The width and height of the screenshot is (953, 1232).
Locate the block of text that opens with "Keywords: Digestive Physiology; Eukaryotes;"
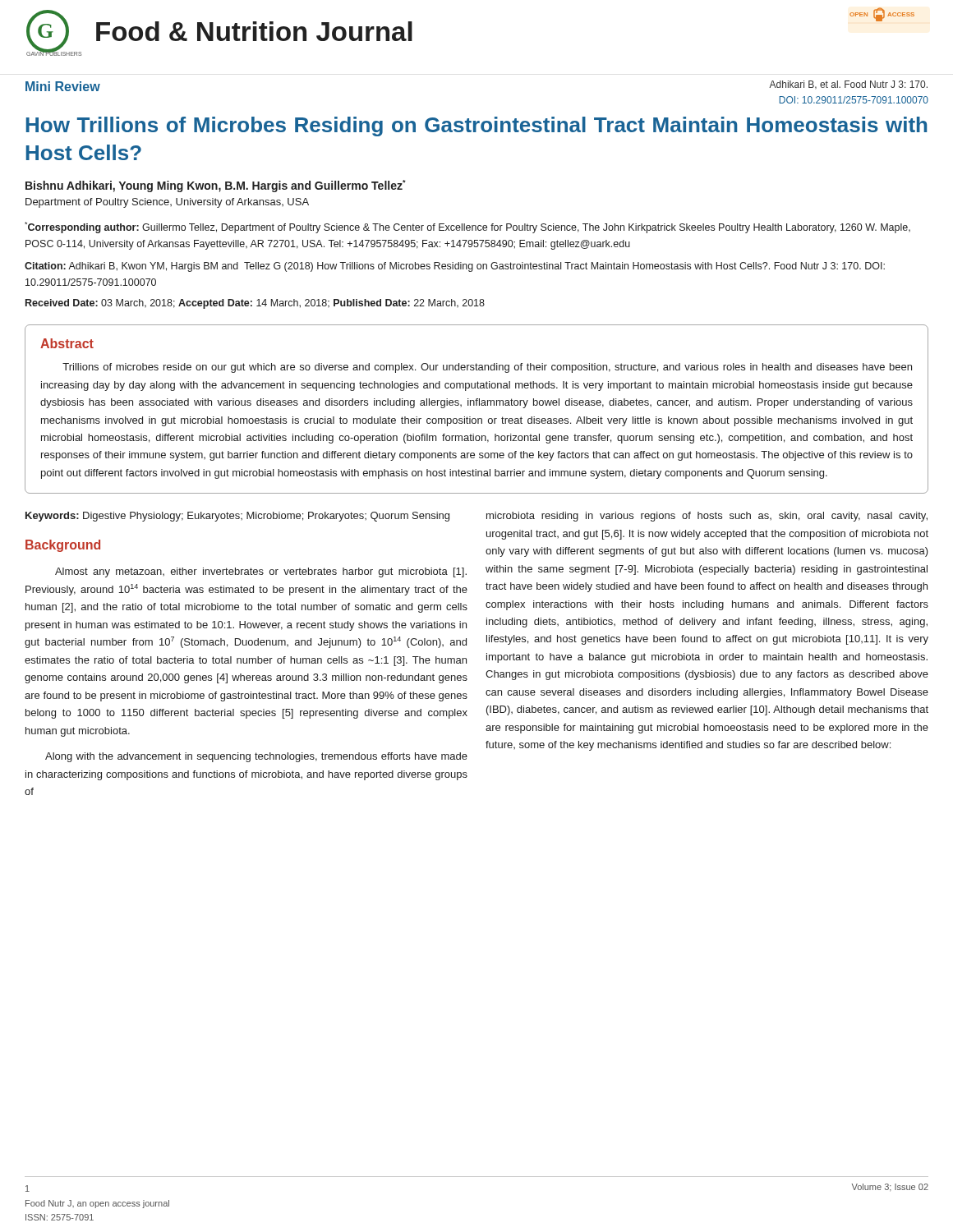point(237,516)
